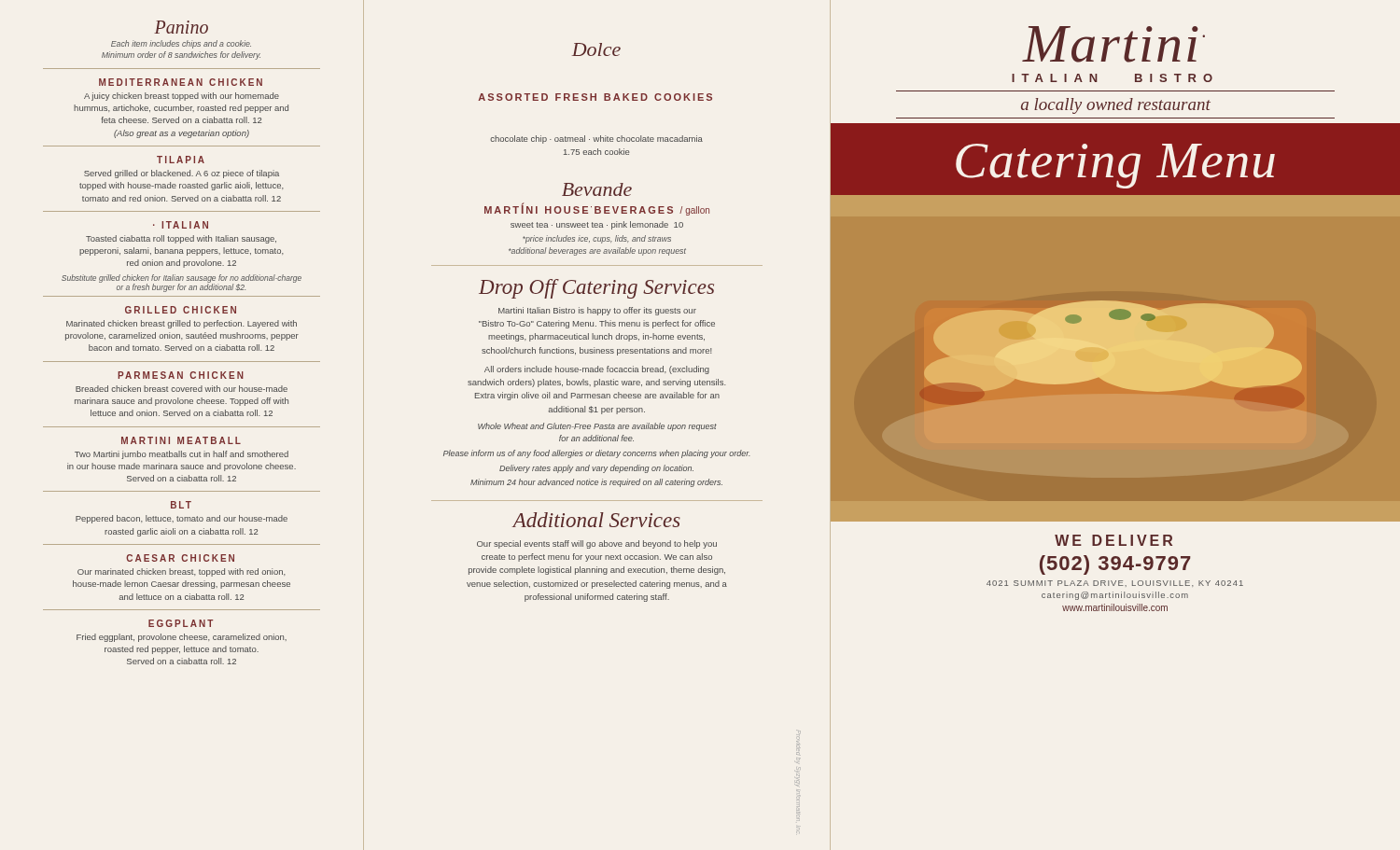Point to the passage starting "Martíni House·Beverages /"
The image size is (1400, 850).
point(597,210)
